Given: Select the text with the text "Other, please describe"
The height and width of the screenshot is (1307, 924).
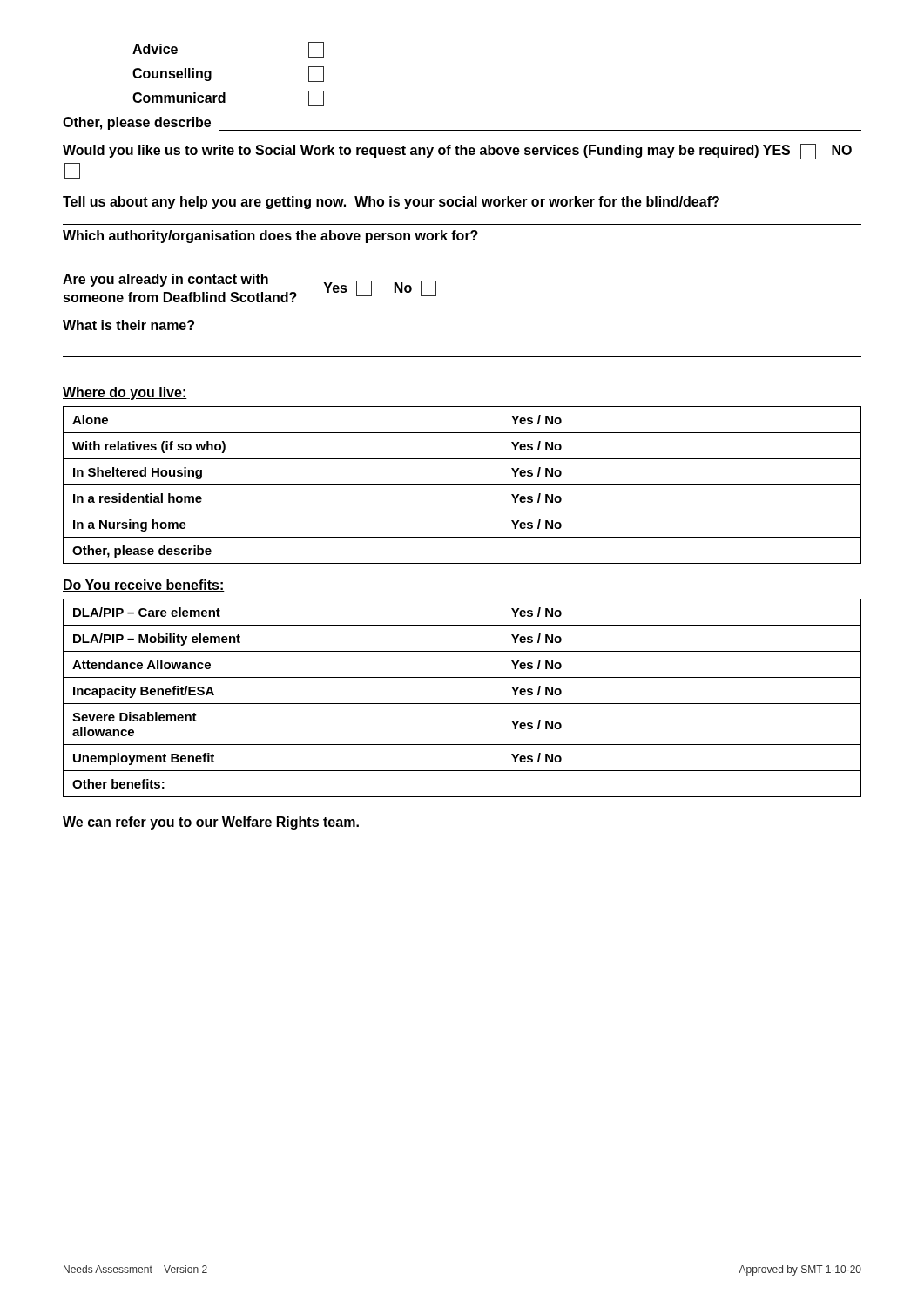Looking at the screenshot, I should [x=462, y=123].
